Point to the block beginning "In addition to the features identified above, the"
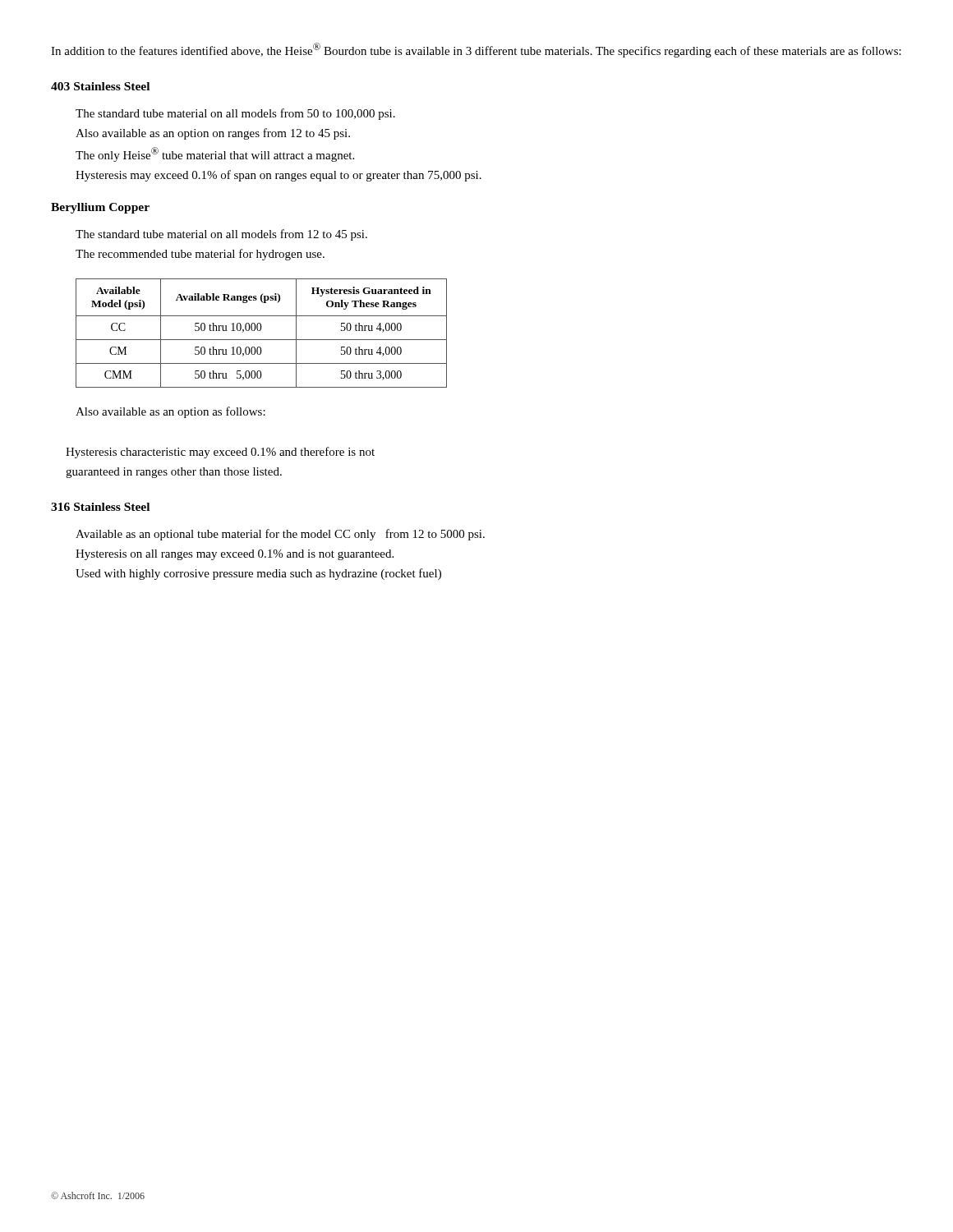The width and height of the screenshot is (953, 1232). point(476,49)
